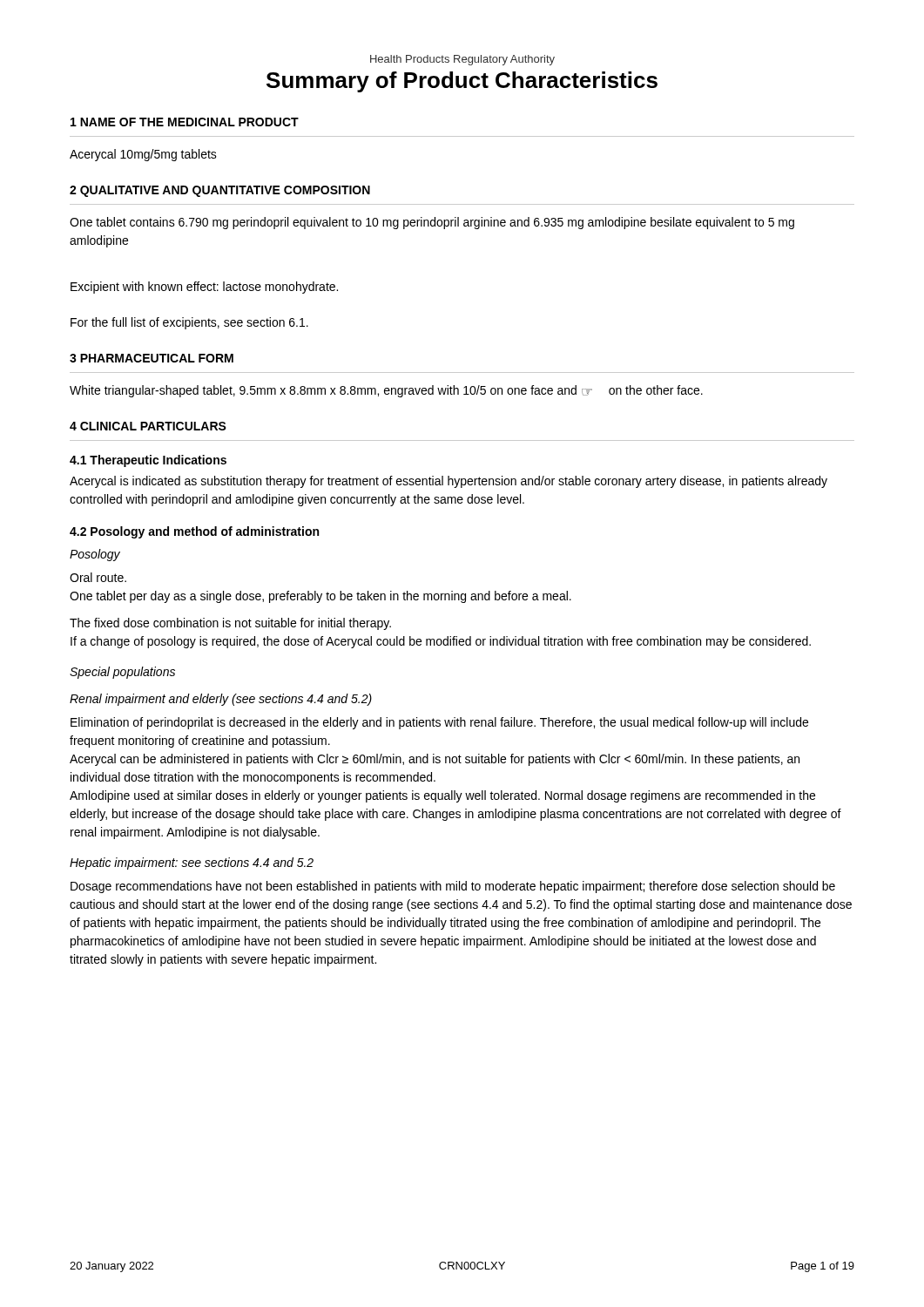Click on the region starting "Oral route.One tablet per day"

pos(321,587)
